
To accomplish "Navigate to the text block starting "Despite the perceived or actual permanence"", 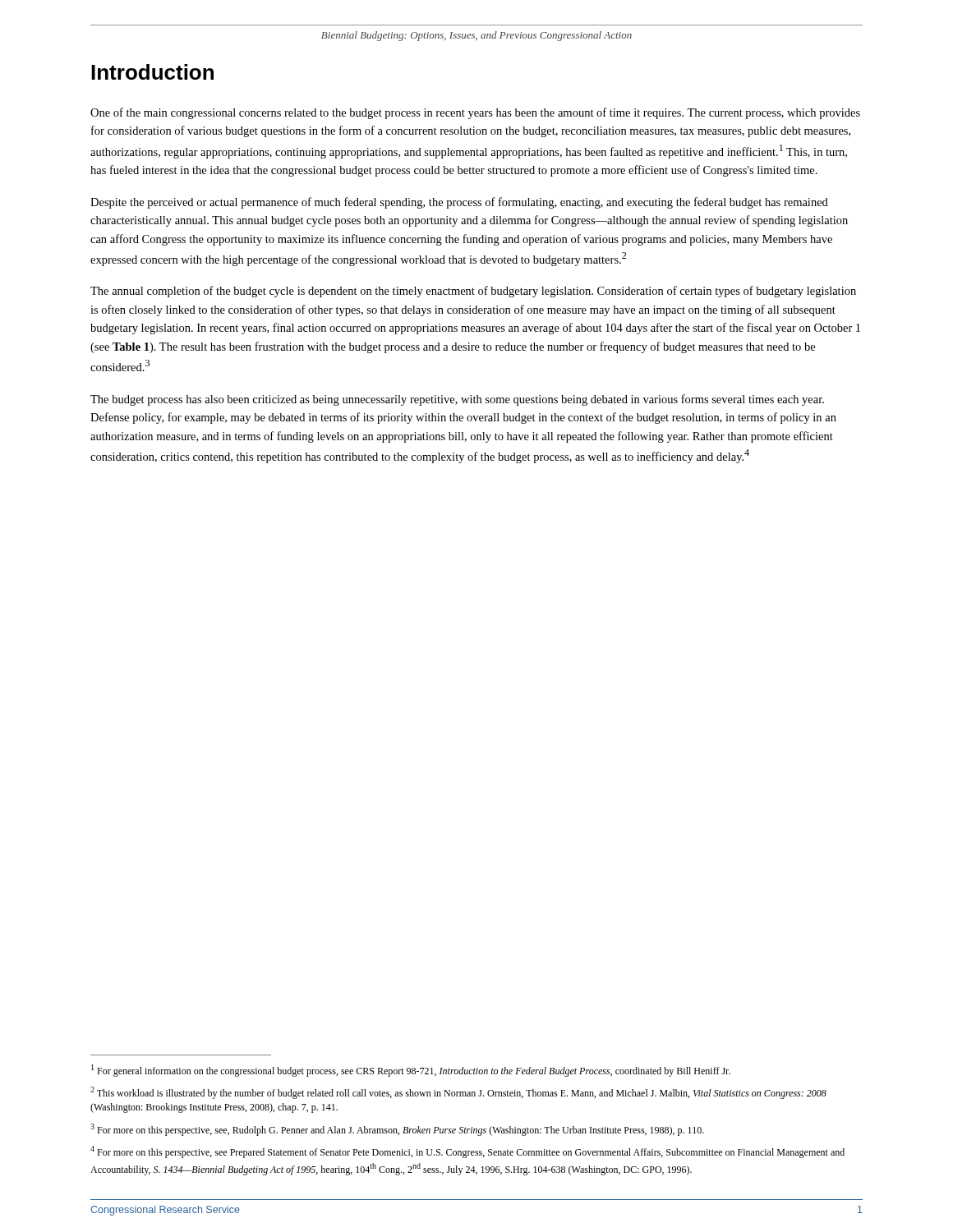I will click(x=469, y=231).
